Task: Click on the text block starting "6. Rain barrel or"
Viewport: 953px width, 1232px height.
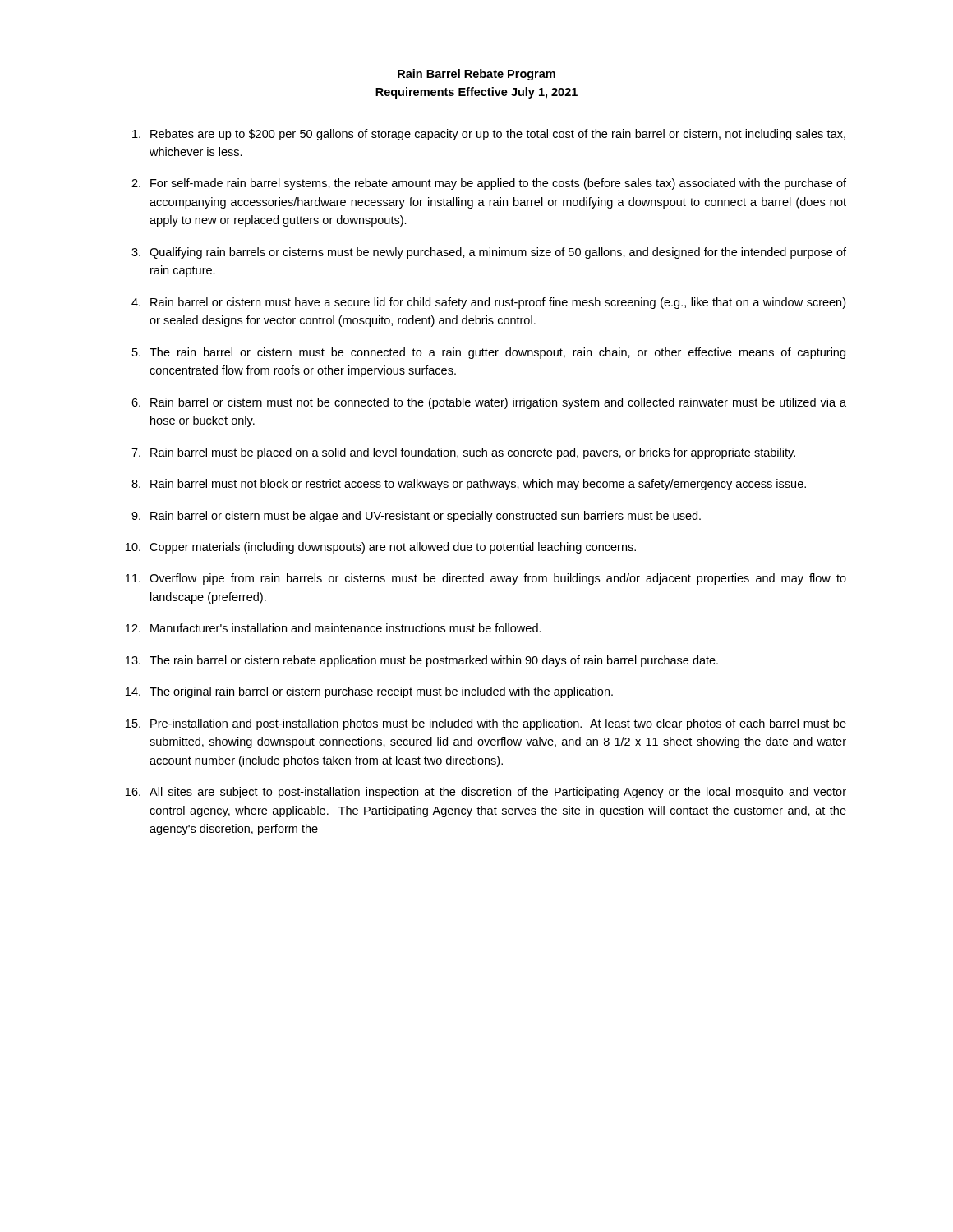Action: pyautogui.click(x=476, y=412)
